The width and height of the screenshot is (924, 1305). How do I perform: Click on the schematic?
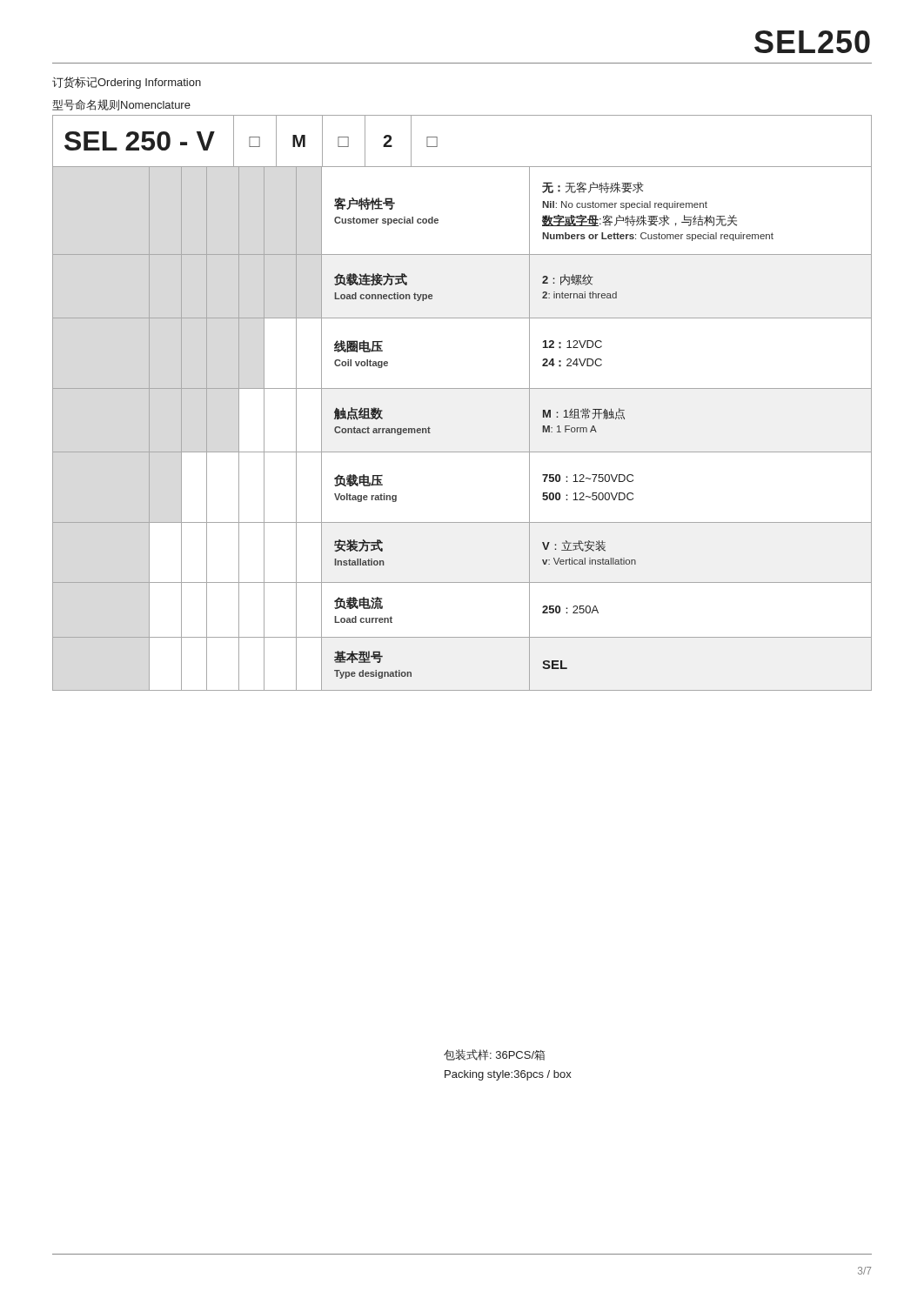pos(462,403)
